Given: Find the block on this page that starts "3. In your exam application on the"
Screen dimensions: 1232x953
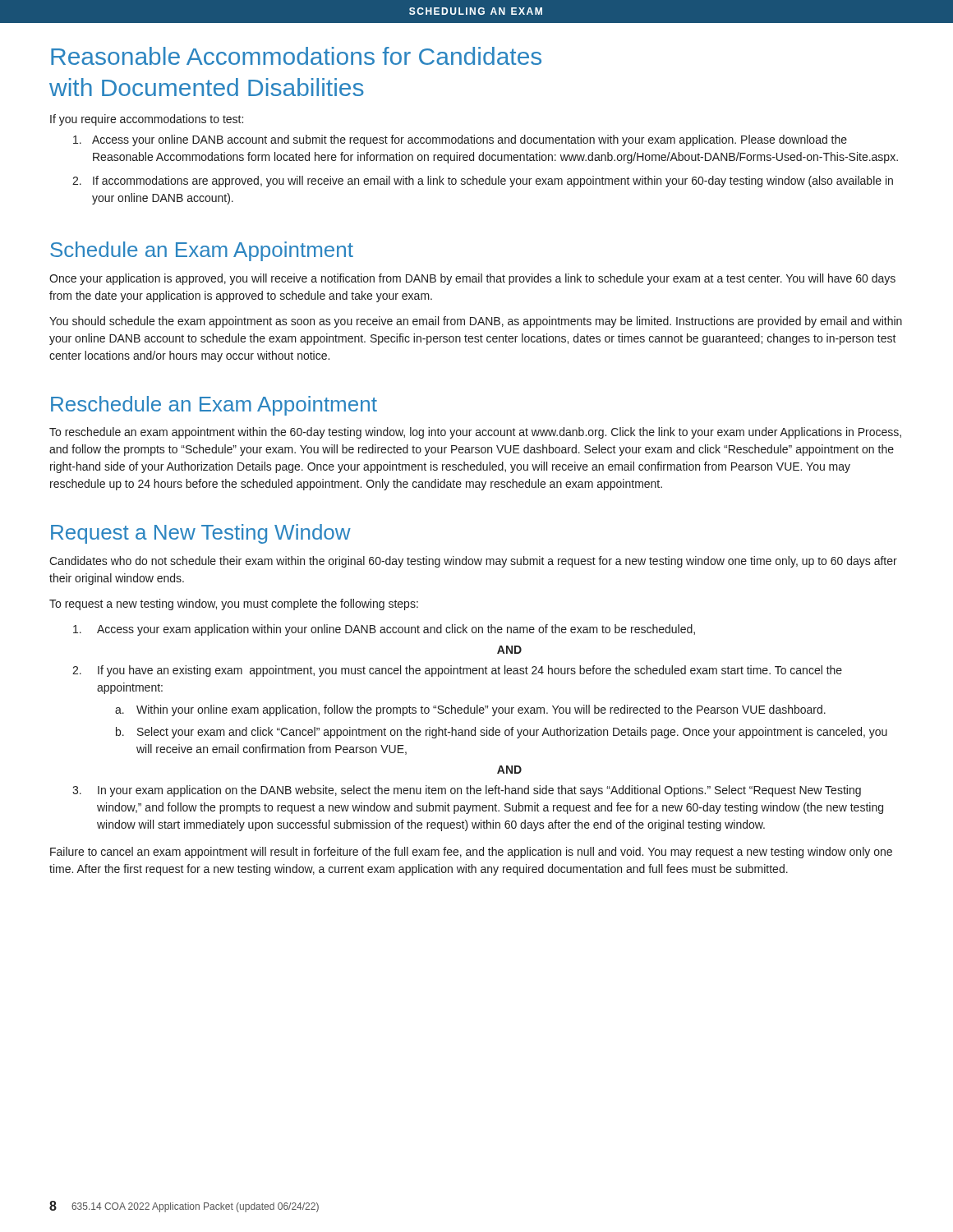Looking at the screenshot, I should [488, 807].
